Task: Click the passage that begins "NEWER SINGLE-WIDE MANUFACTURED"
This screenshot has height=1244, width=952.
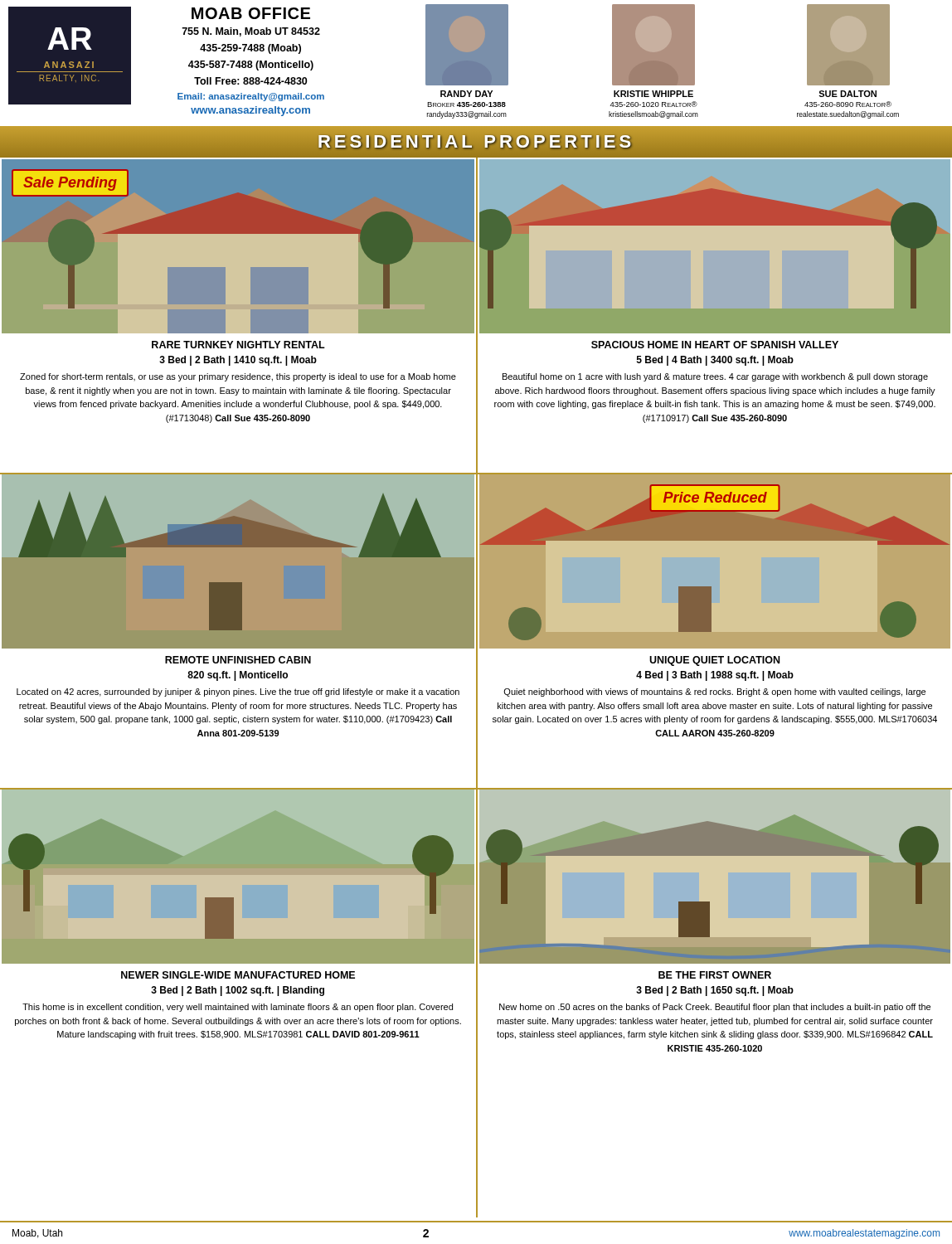Action: tap(238, 1005)
